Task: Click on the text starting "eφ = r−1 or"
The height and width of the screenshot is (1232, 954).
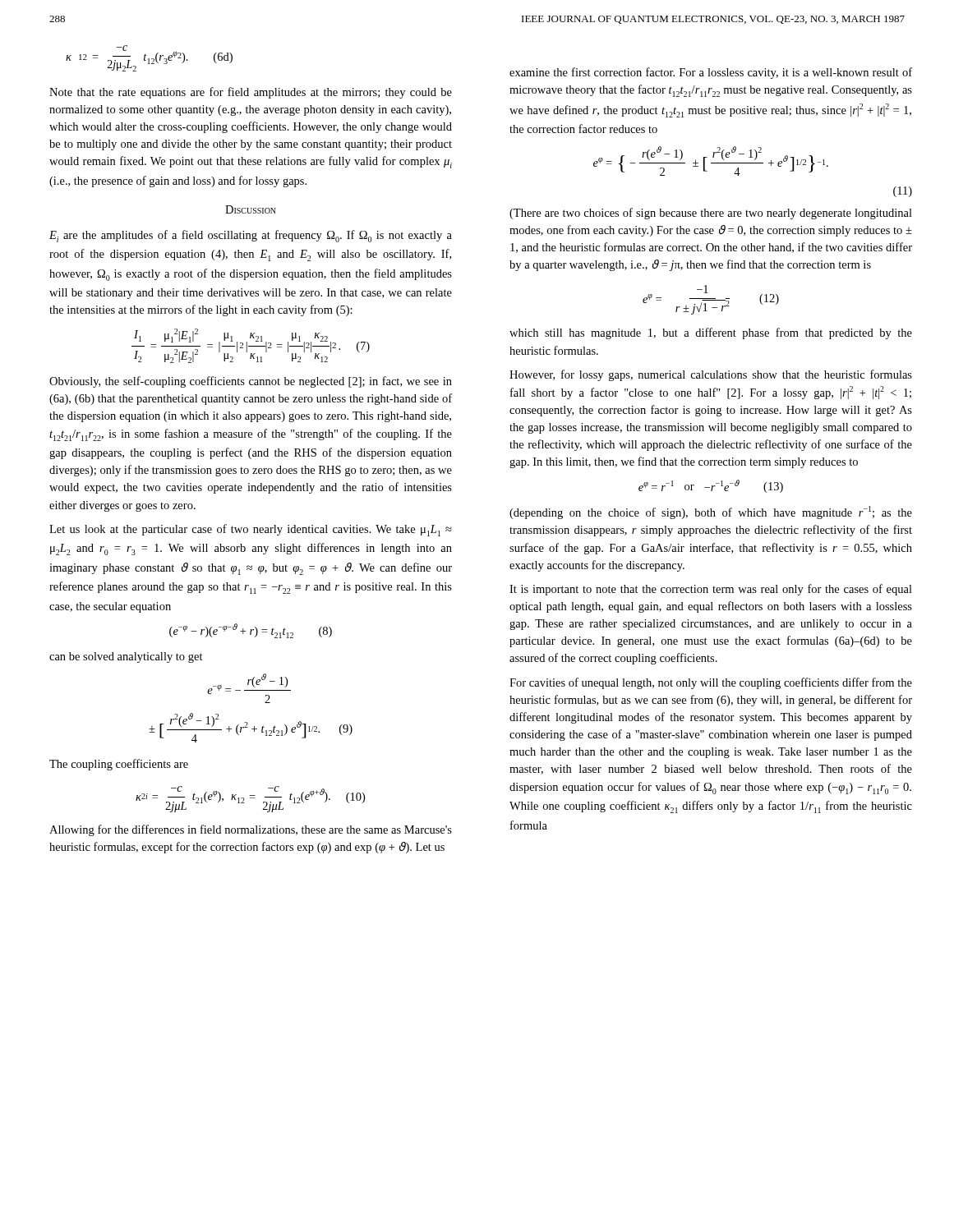Action: coord(711,487)
